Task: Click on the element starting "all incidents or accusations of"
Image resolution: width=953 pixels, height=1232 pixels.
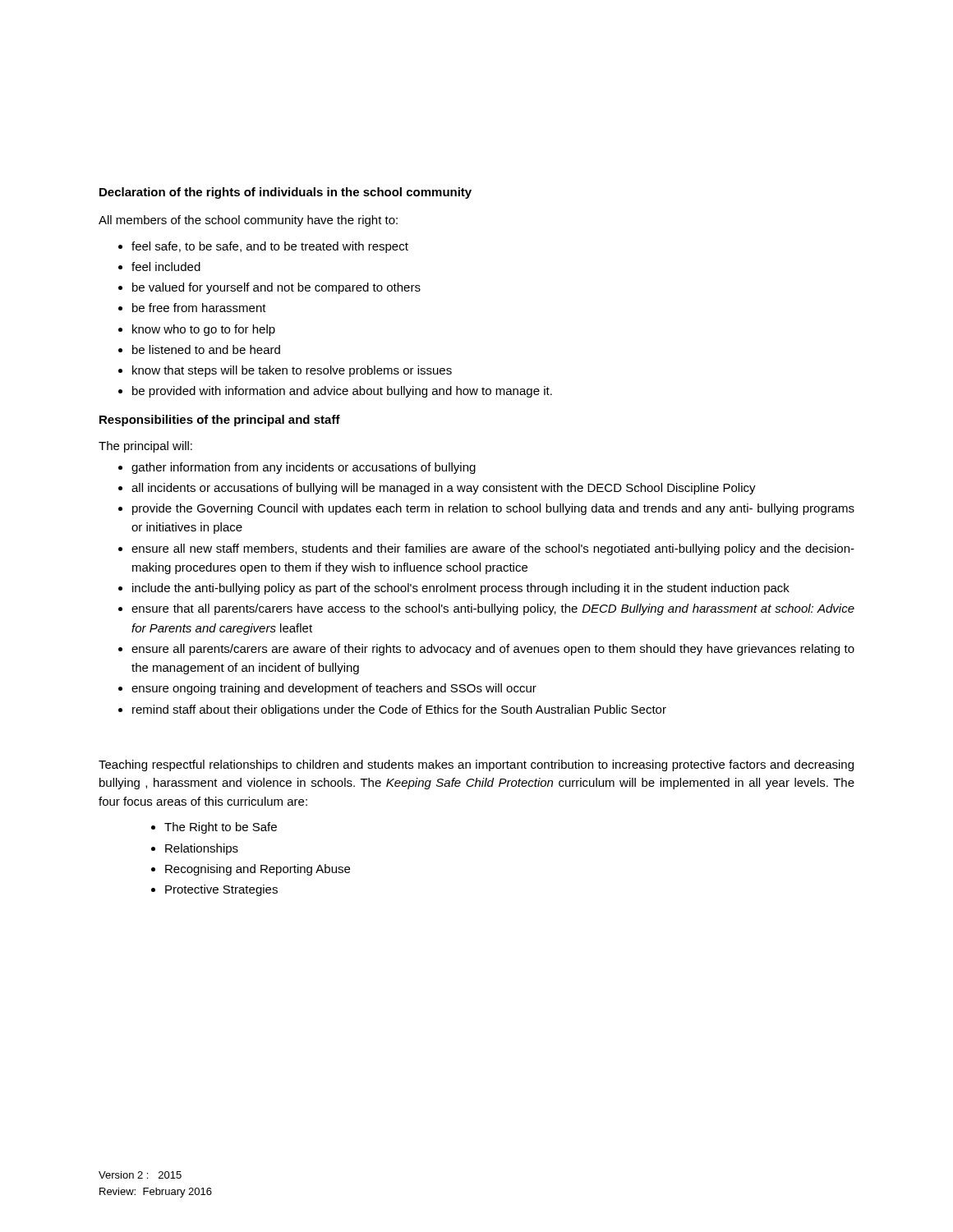Action: 476,487
